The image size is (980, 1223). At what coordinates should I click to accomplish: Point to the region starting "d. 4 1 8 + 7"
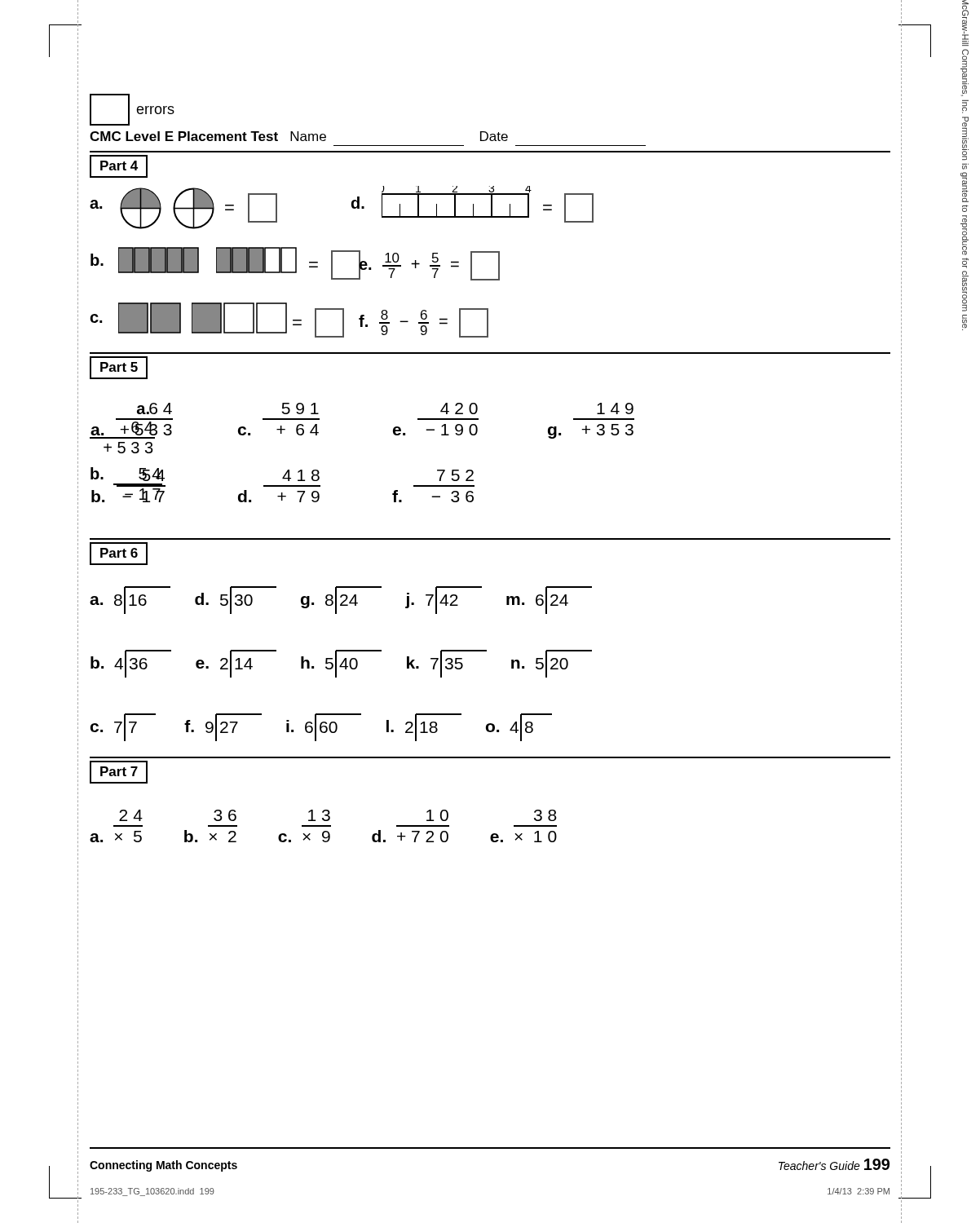tap(279, 486)
